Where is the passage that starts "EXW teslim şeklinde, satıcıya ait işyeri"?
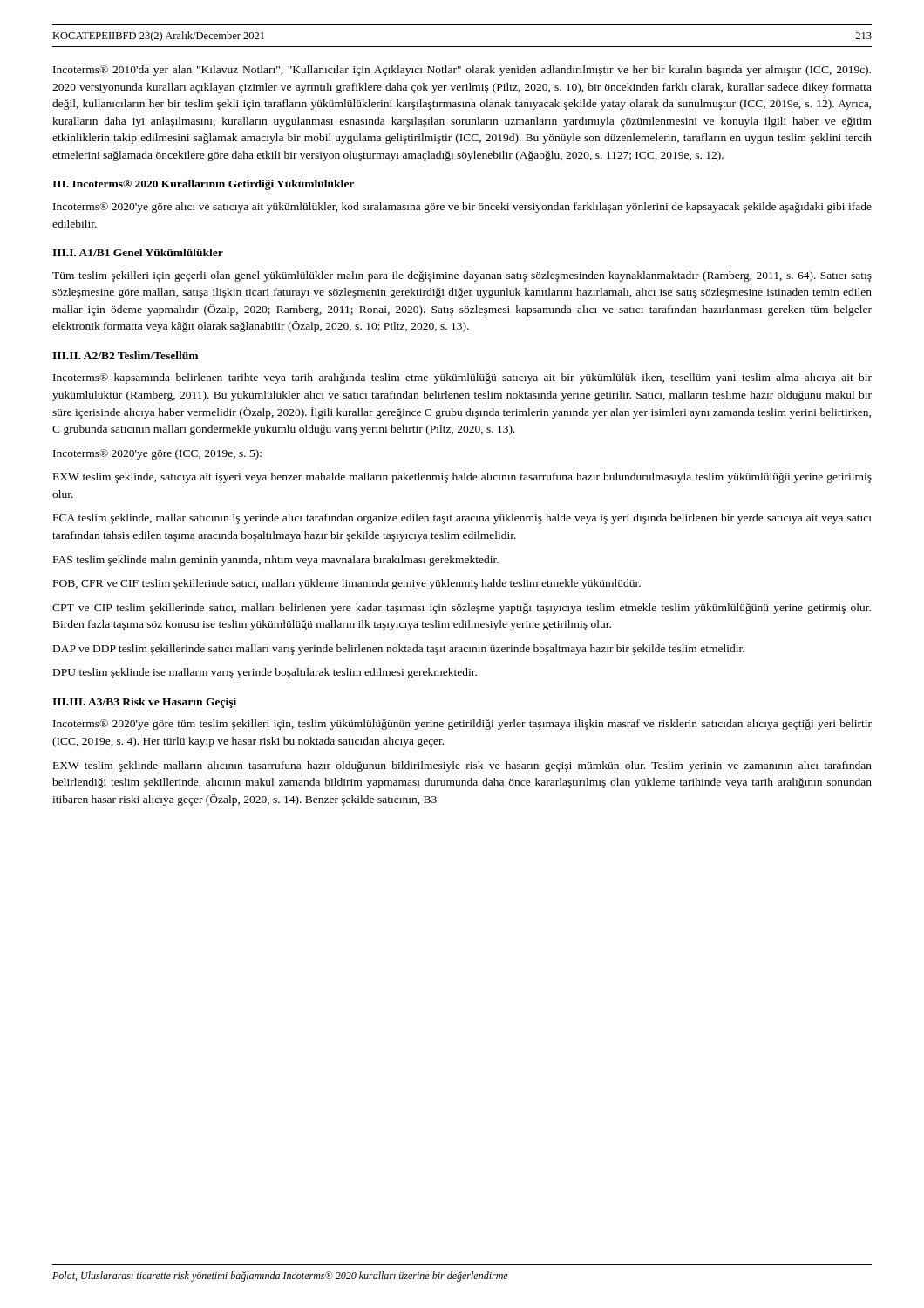924x1308 pixels. pyautogui.click(x=462, y=485)
